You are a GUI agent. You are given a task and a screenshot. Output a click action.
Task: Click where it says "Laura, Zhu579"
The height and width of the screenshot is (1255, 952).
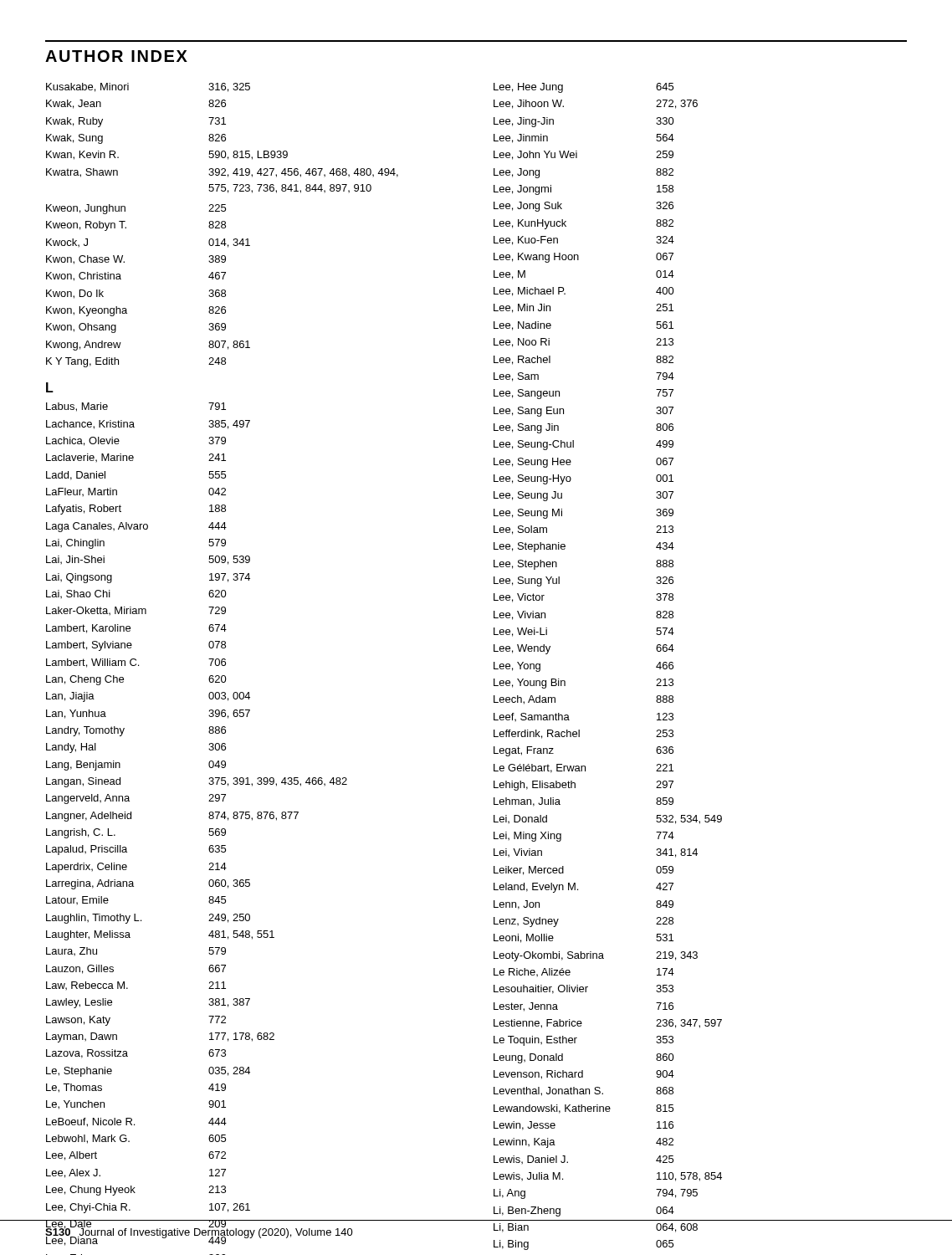pos(68,952)
